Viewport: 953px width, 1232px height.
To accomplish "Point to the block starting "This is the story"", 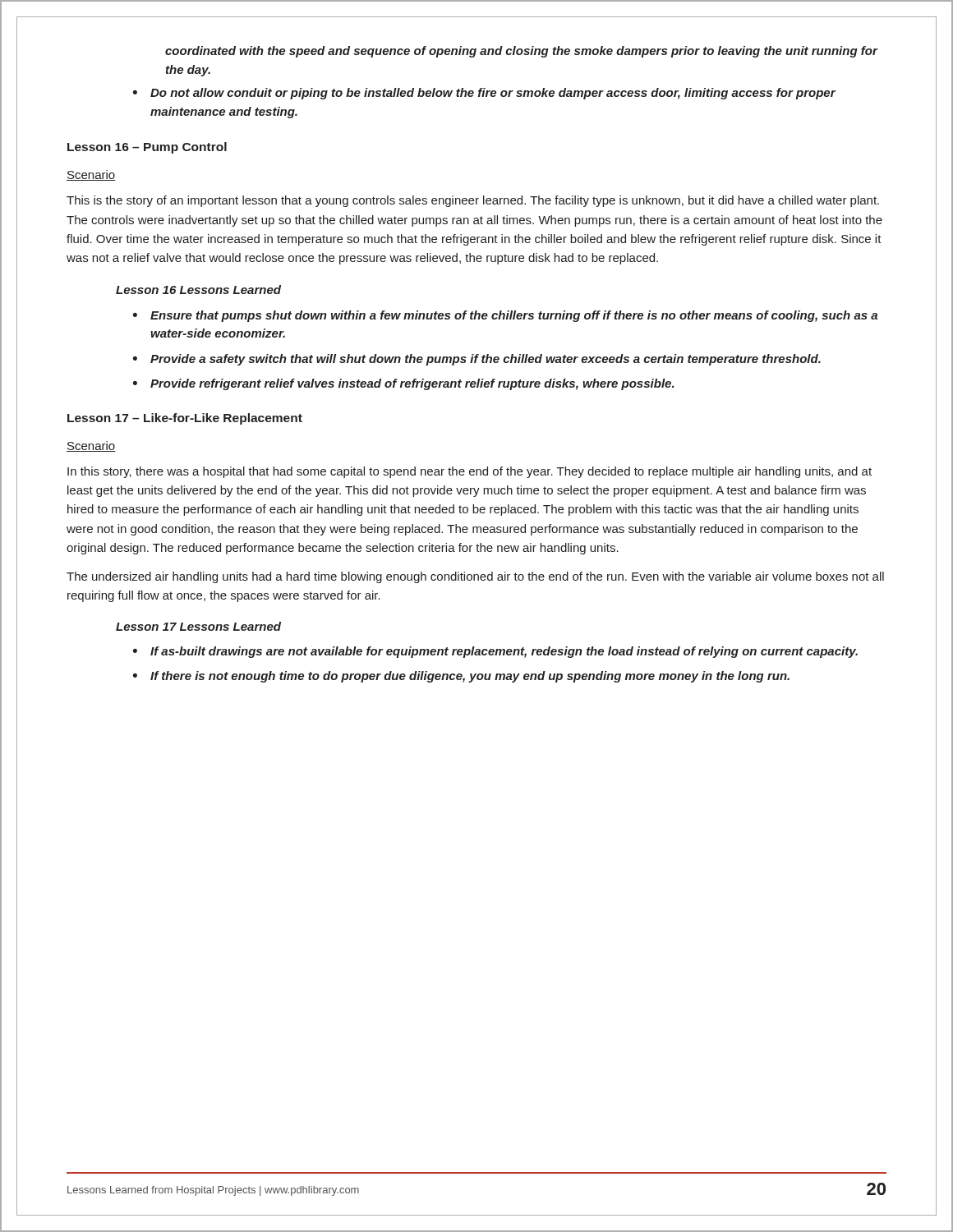I will [474, 229].
